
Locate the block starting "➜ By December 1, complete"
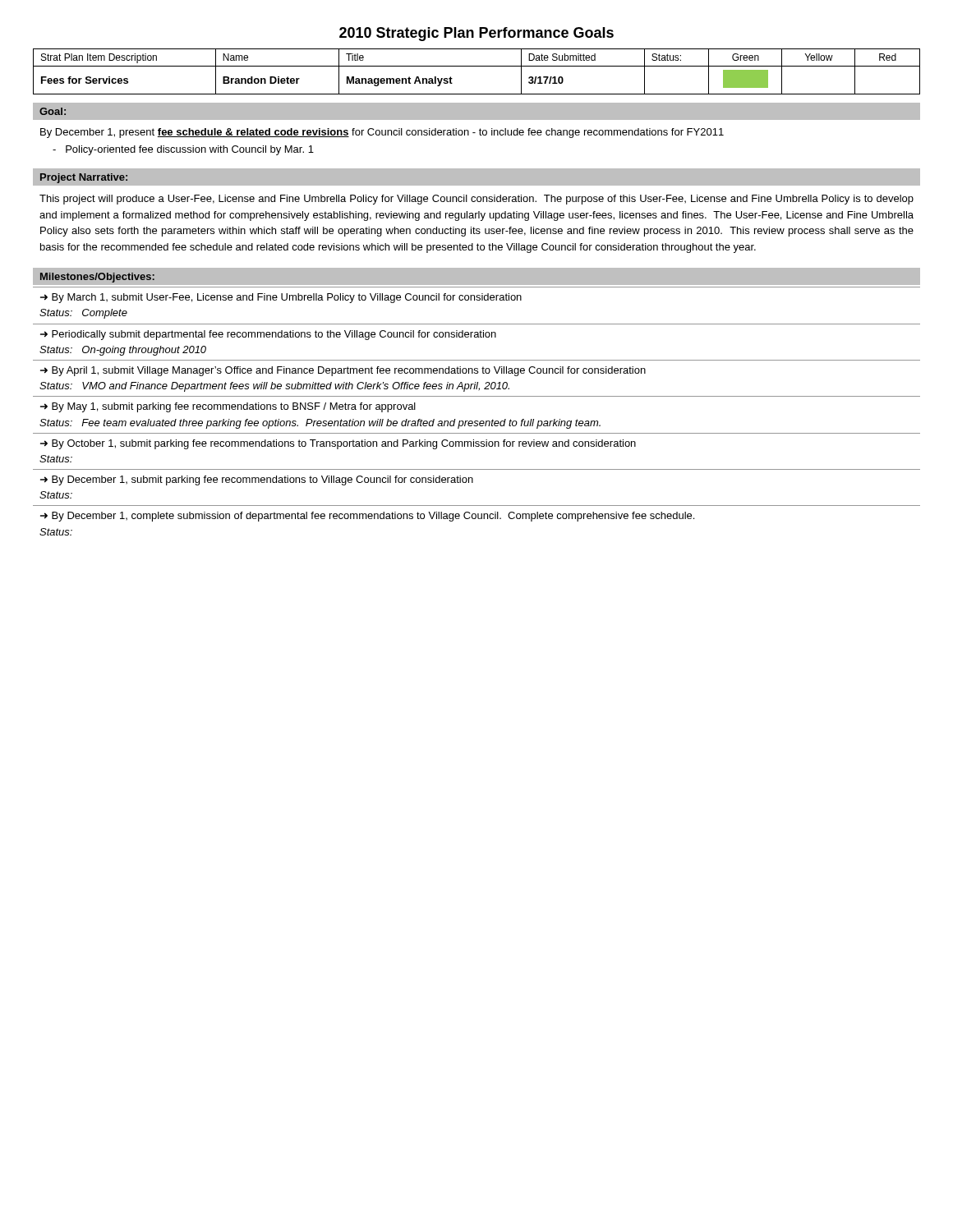coord(476,524)
